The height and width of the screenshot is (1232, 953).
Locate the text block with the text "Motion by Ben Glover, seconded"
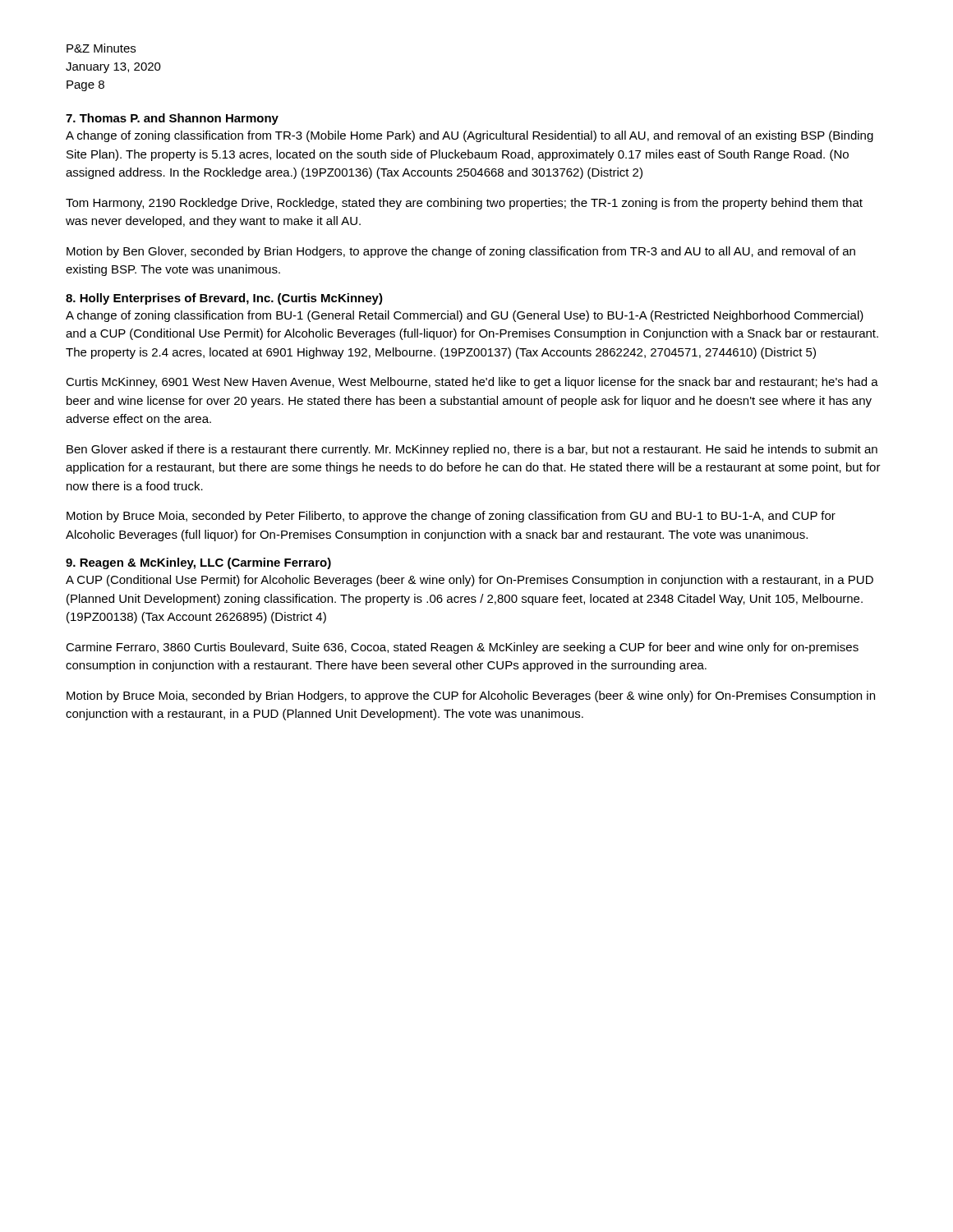pyautogui.click(x=476, y=261)
